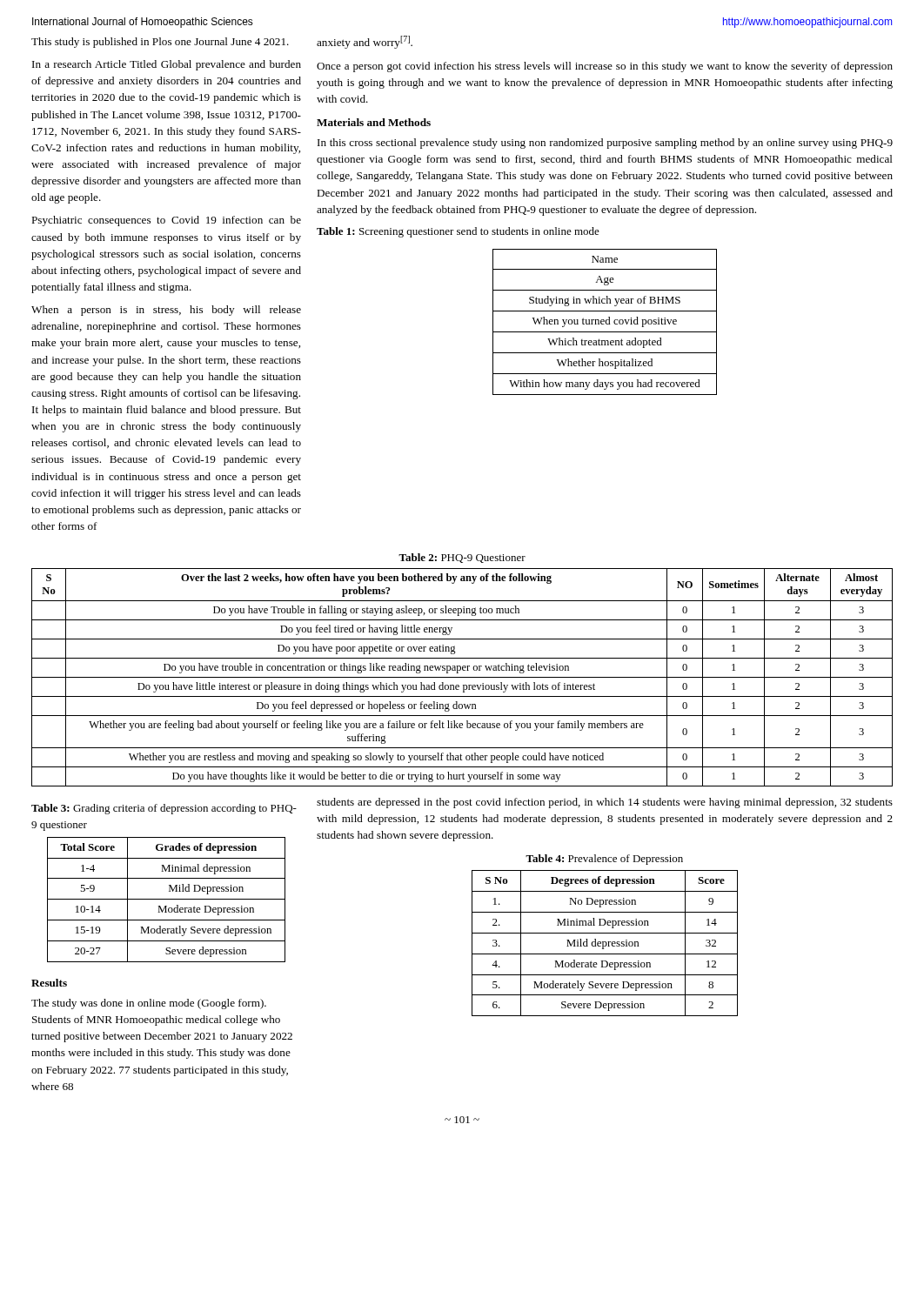Screen dimensions: 1305x924
Task: Locate the text block that reads "In this cross sectional prevalence study using non"
Action: pos(605,176)
